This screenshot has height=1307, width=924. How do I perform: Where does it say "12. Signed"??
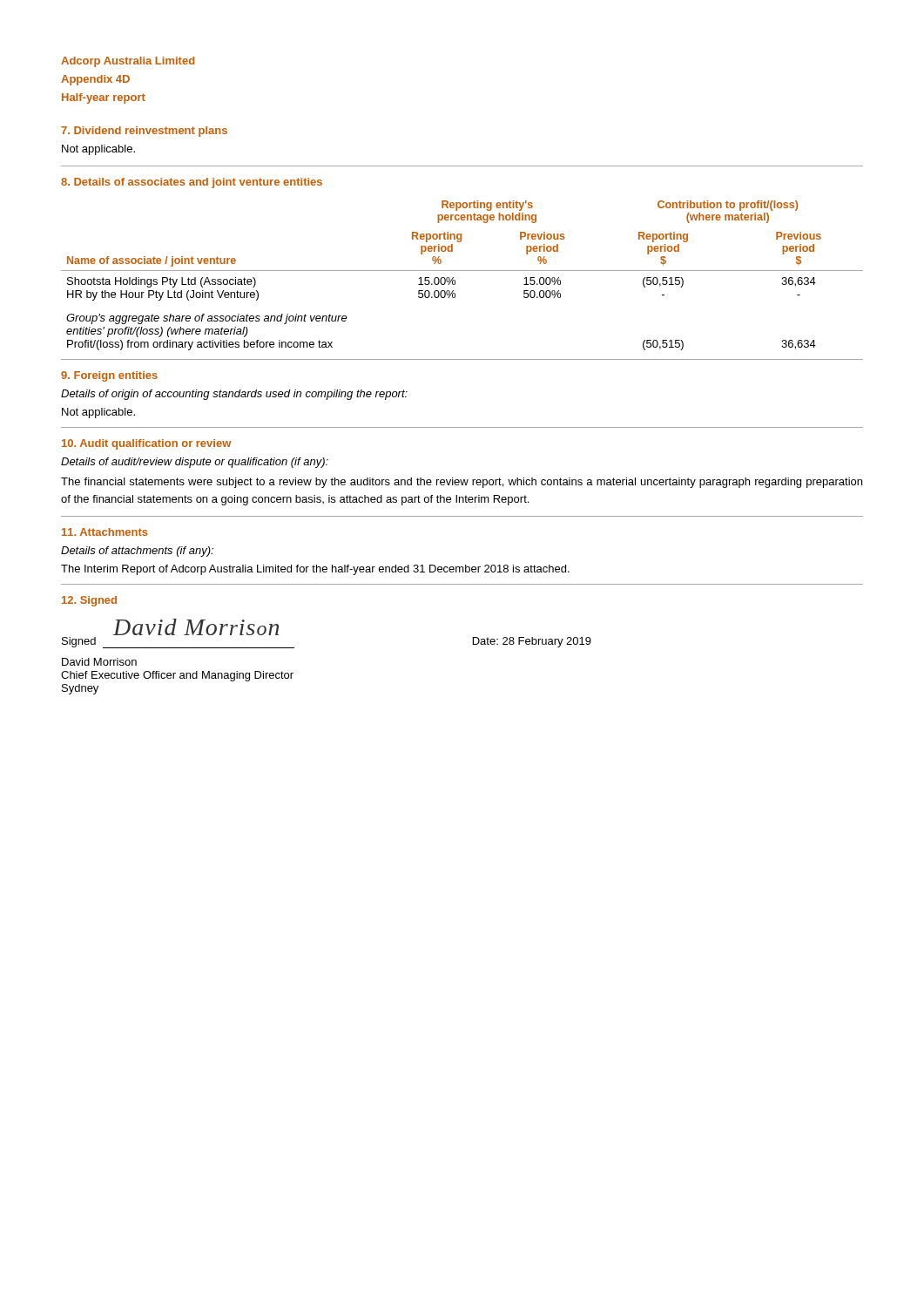pos(89,600)
